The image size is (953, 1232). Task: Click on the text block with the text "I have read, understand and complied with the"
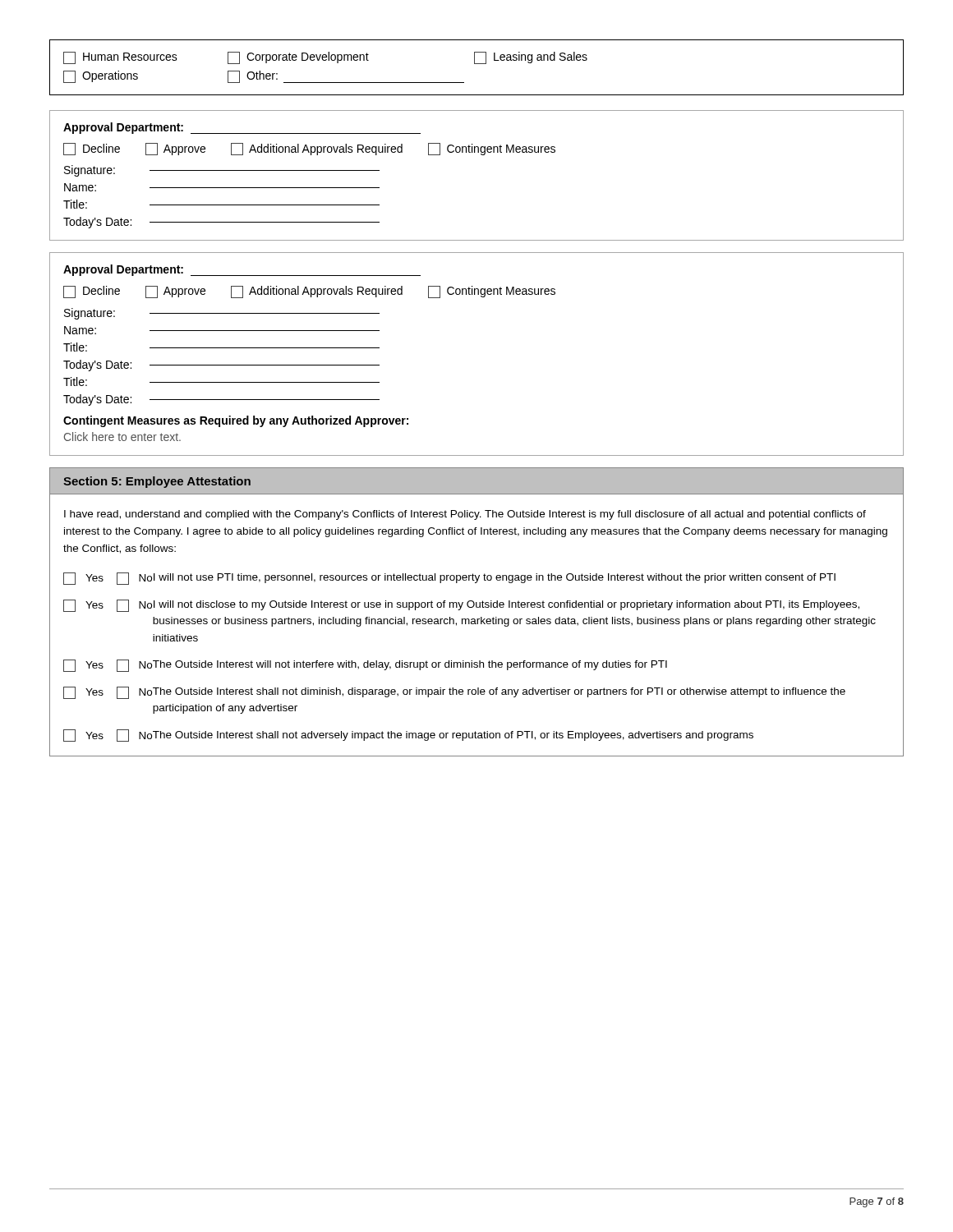click(x=476, y=625)
